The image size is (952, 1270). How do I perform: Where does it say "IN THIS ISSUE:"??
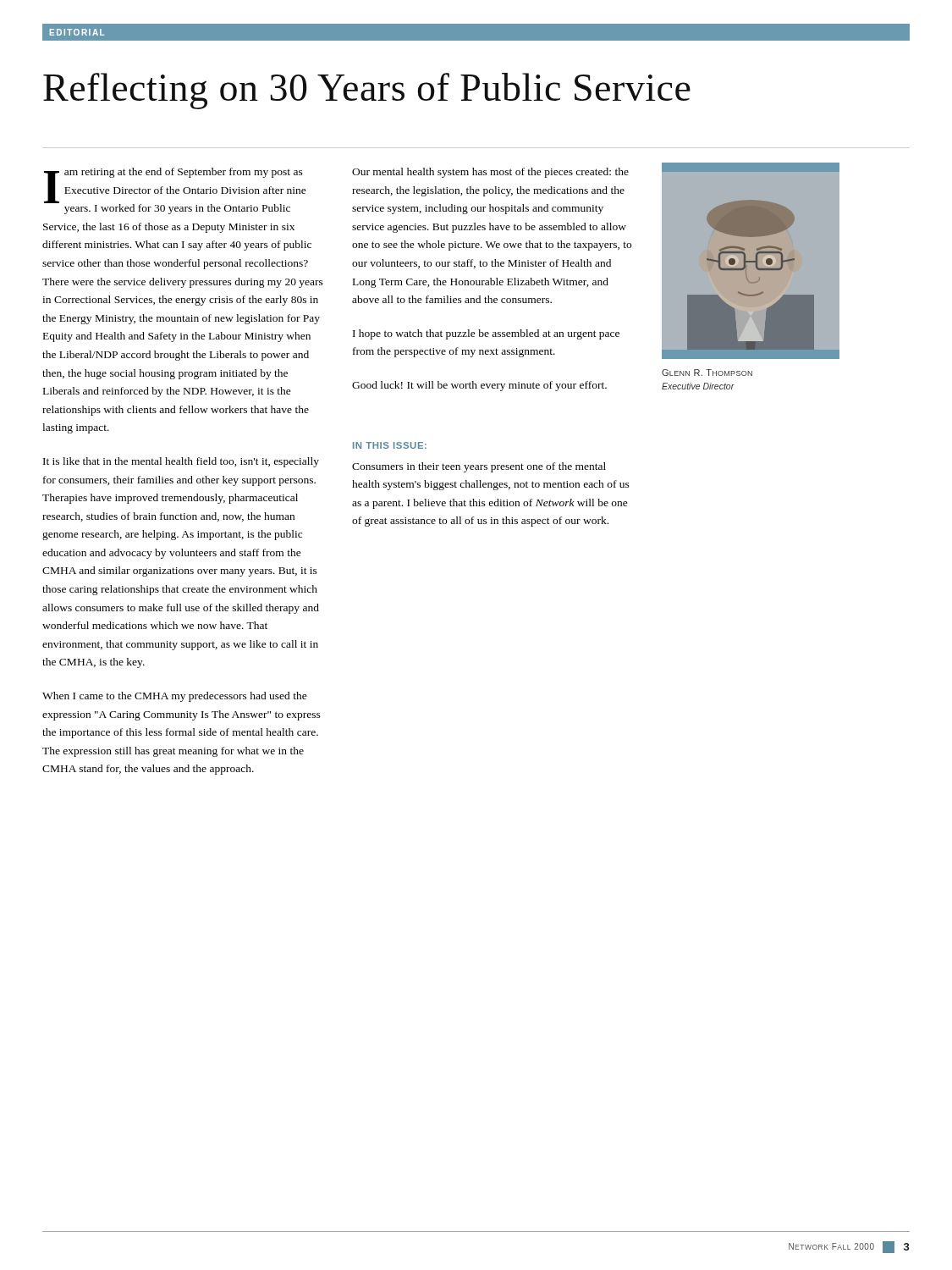[x=390, y=445]
